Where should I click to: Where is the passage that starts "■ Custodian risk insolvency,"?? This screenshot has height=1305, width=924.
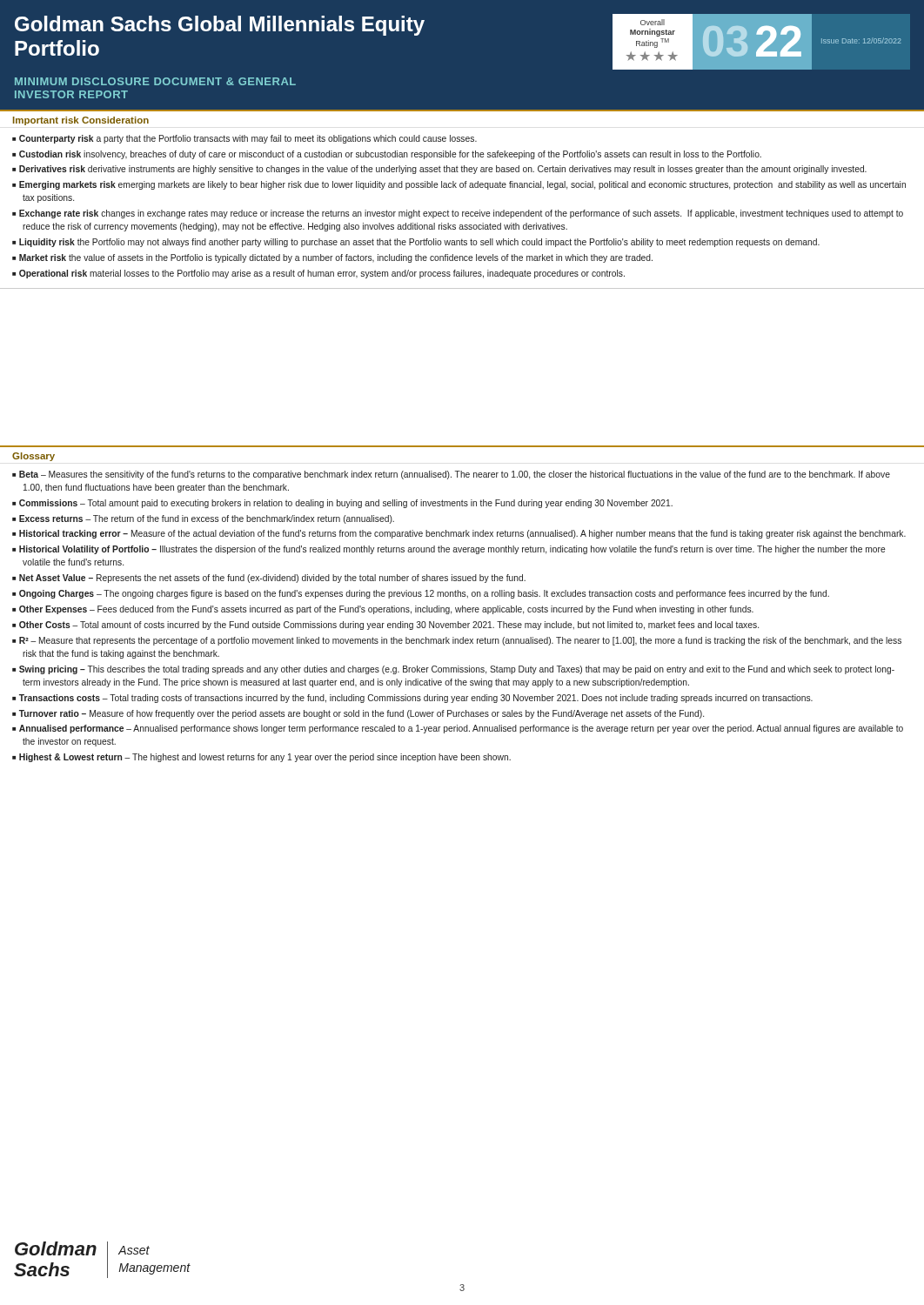[387, 154]
